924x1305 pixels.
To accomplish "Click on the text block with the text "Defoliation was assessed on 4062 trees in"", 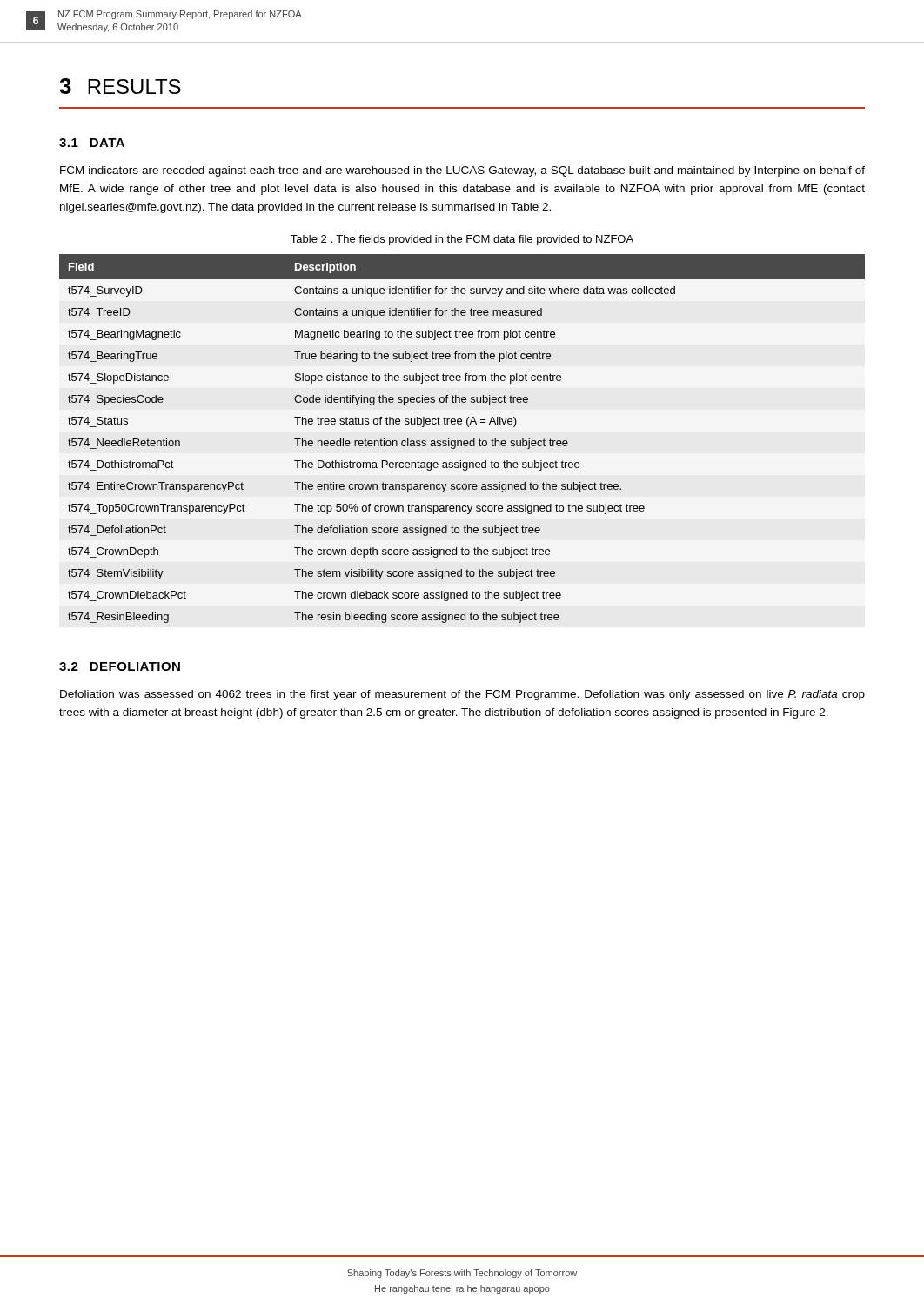I will coord(462,703).
